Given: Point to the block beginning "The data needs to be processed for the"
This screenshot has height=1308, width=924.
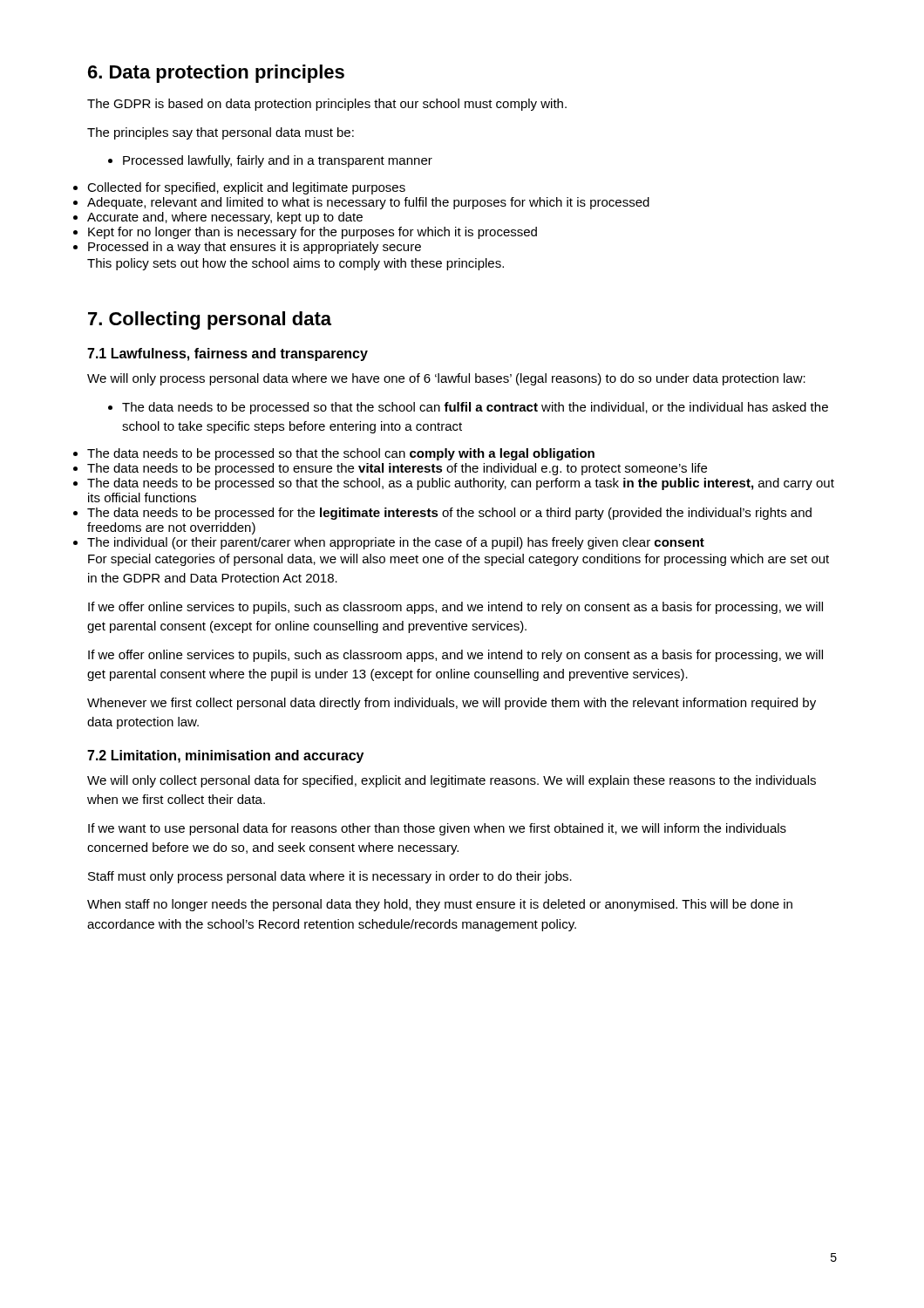Looking at the screenshot, I should click(462, 519).
